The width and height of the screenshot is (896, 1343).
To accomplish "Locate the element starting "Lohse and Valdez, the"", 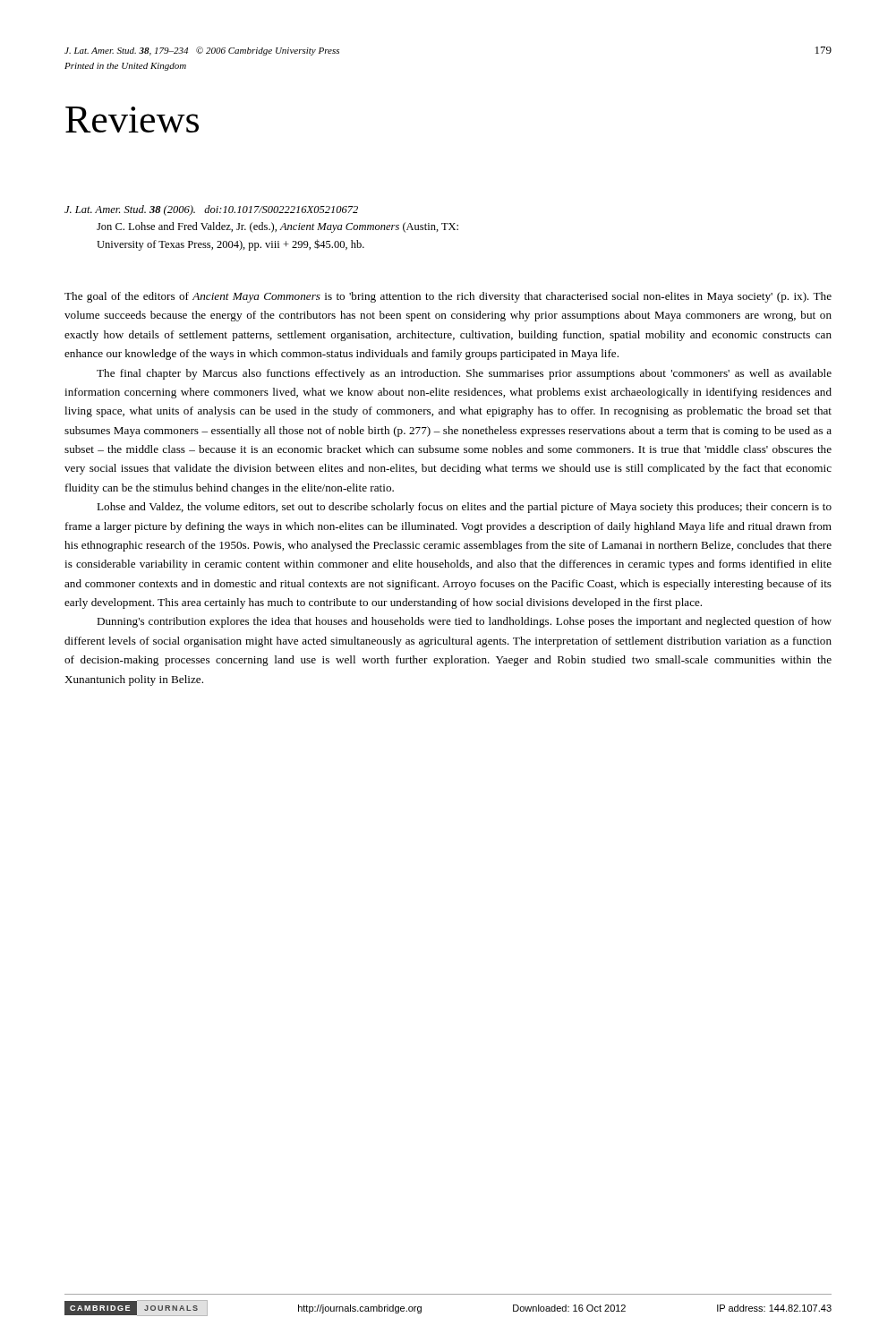I will (448, 554).
